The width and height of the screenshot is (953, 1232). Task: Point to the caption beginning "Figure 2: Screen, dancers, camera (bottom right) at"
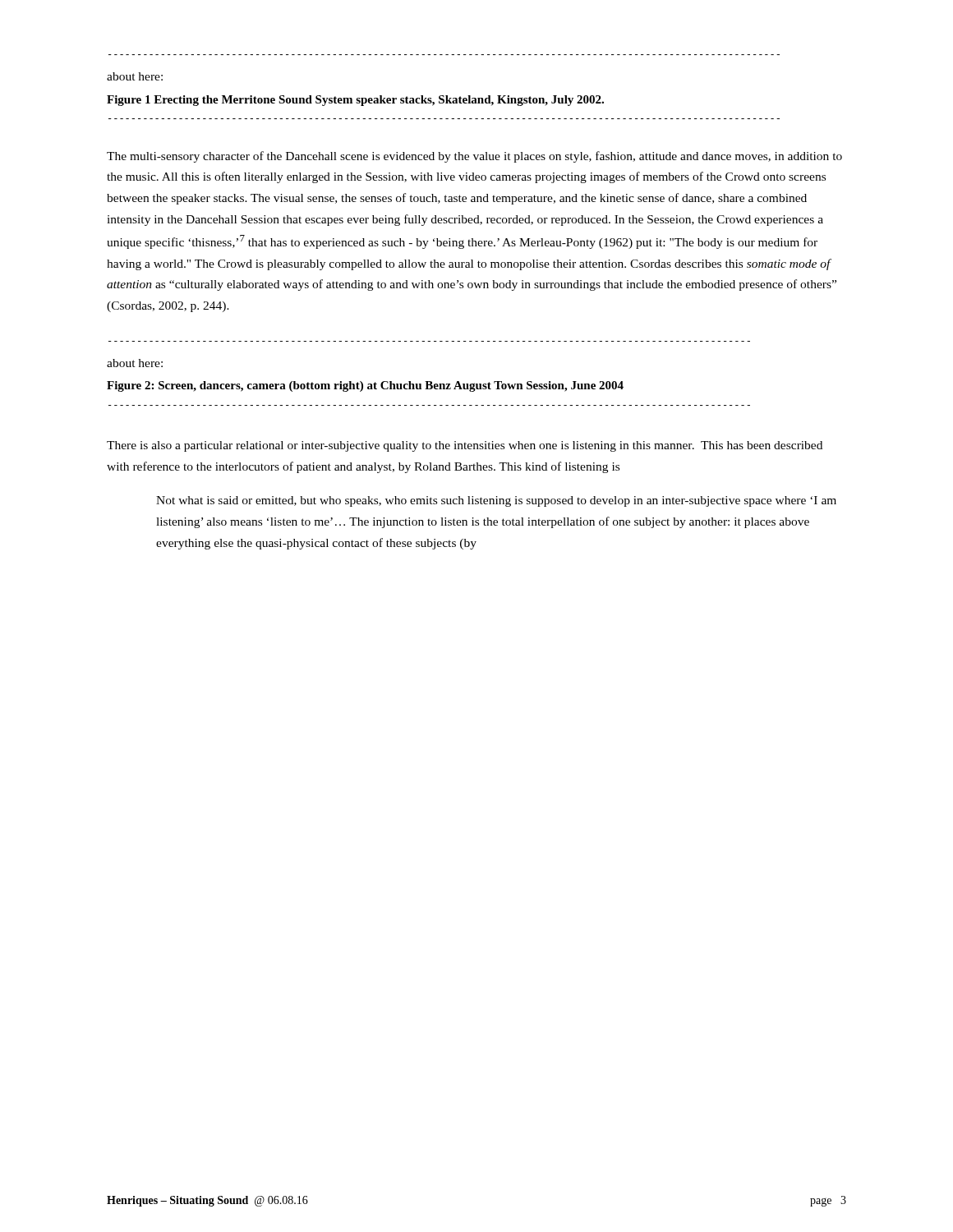tap(476, 386)
